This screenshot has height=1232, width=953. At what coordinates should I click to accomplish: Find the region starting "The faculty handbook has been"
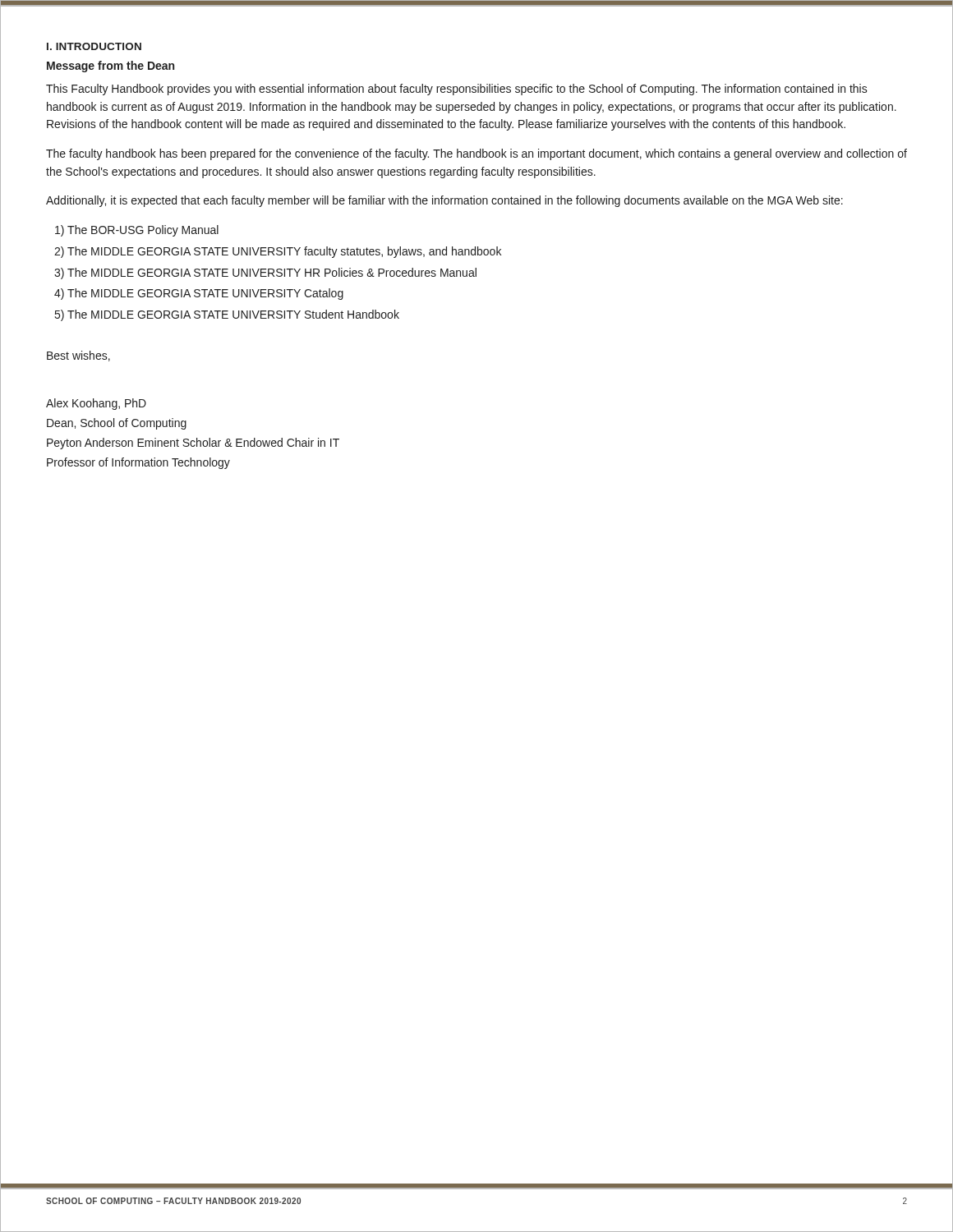click(x=476, y=163)
